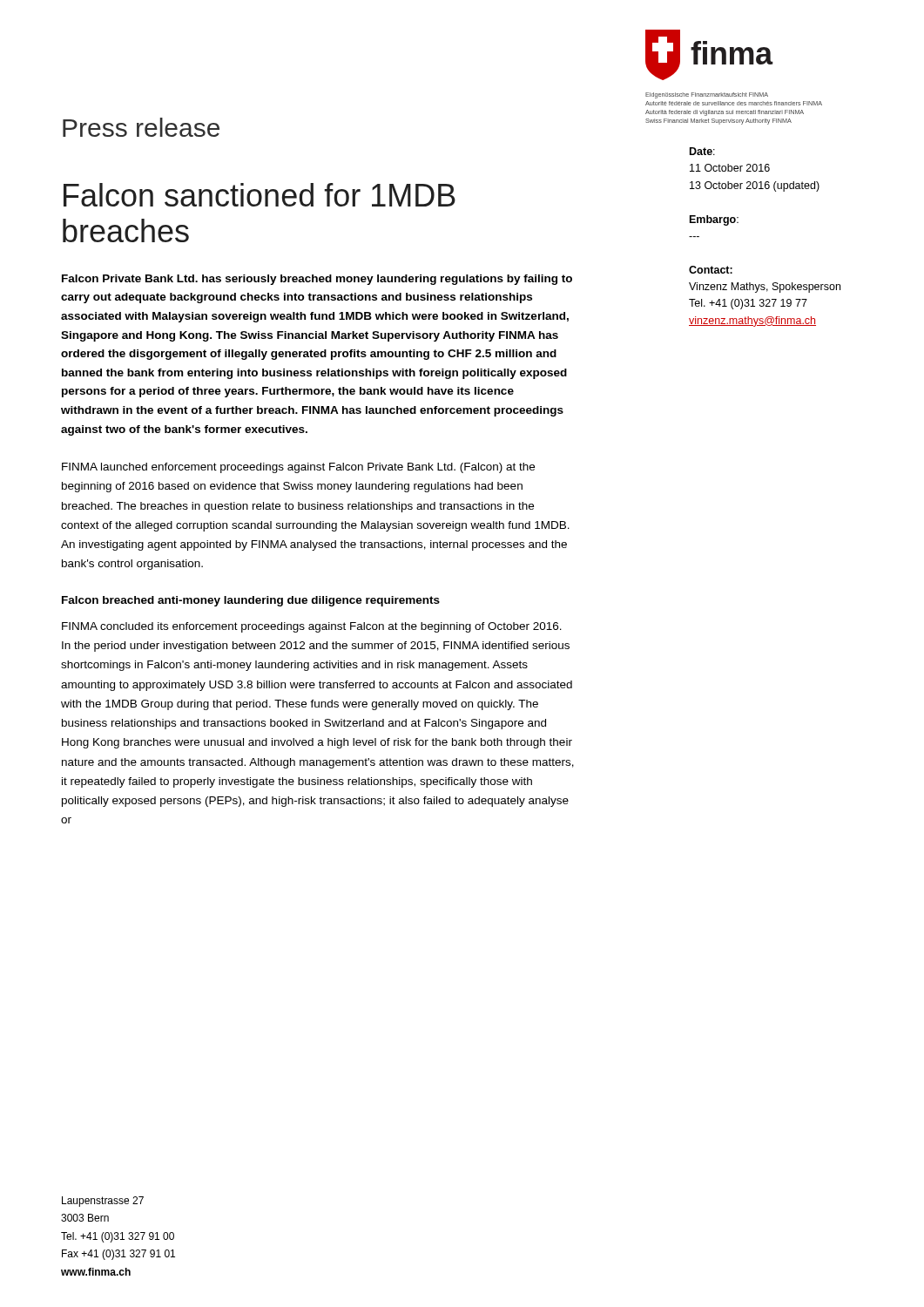Locate the text block that reads "Falcon Private Bank Ltd."
The image size is (924, 1307).
tap(317, 353)
